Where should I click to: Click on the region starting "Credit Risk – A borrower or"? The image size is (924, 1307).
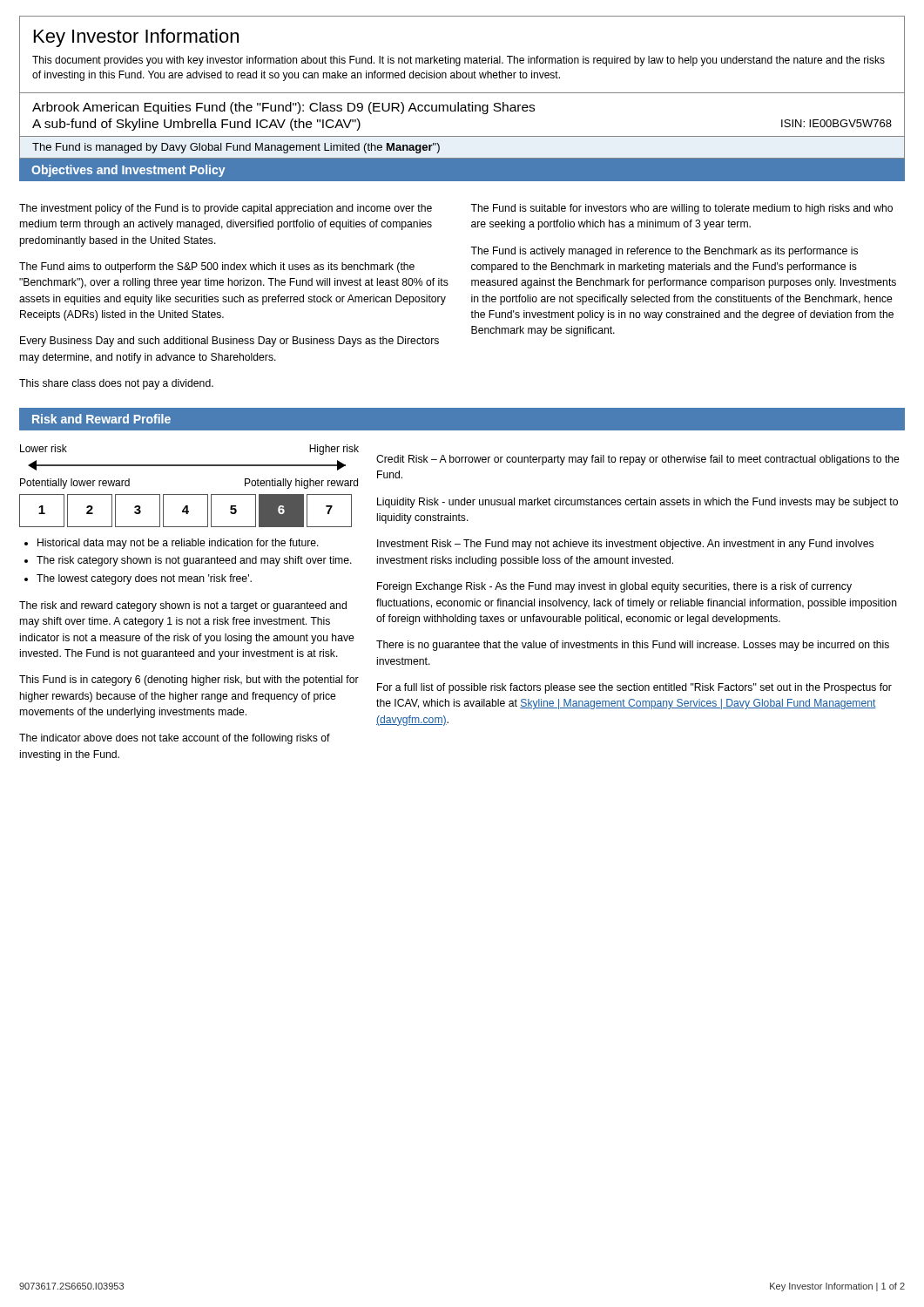click(641, 589)
